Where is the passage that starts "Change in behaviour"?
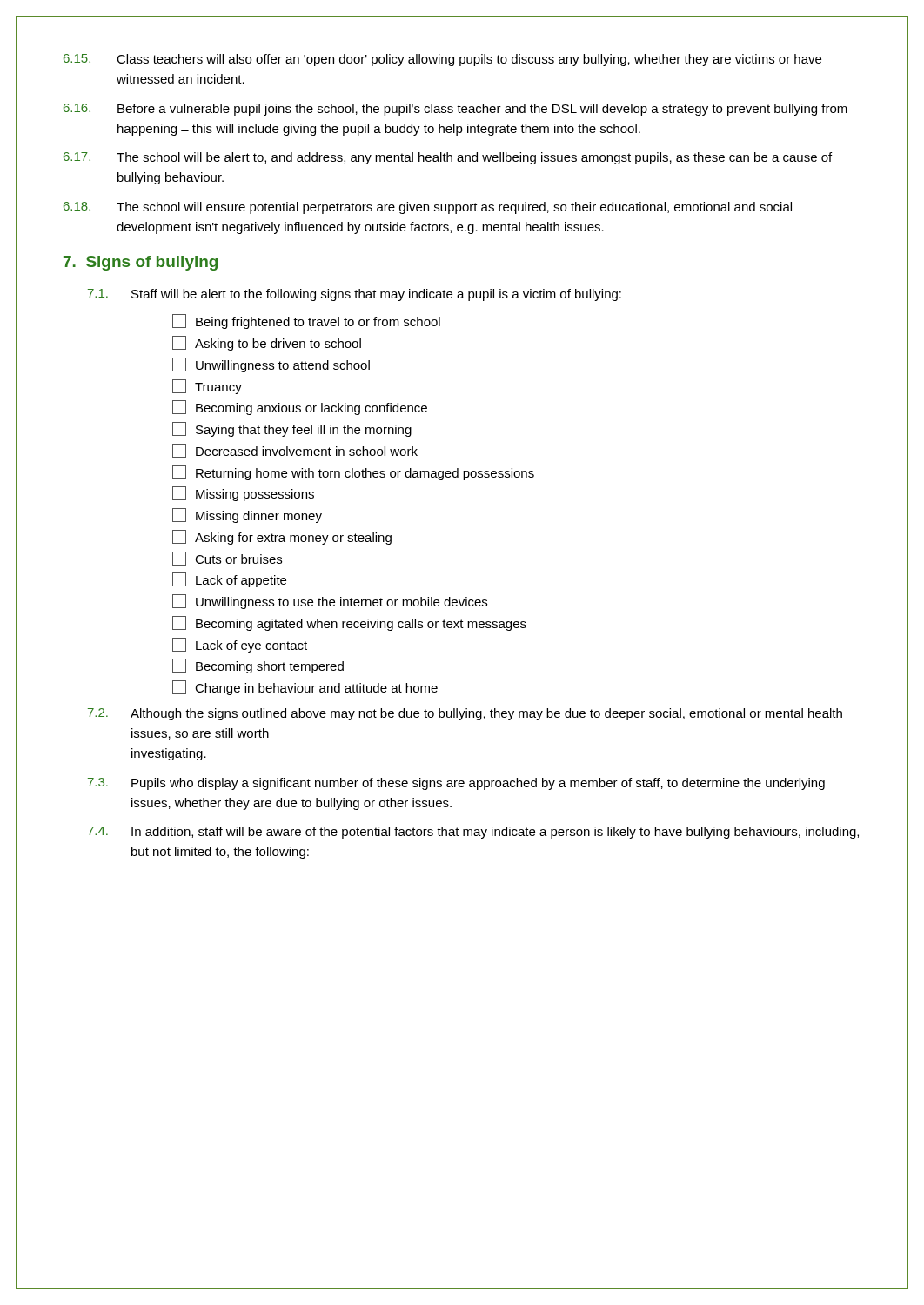Viewport: 924px width, 1305px height. pyautogui.click(x=305, y=688)
